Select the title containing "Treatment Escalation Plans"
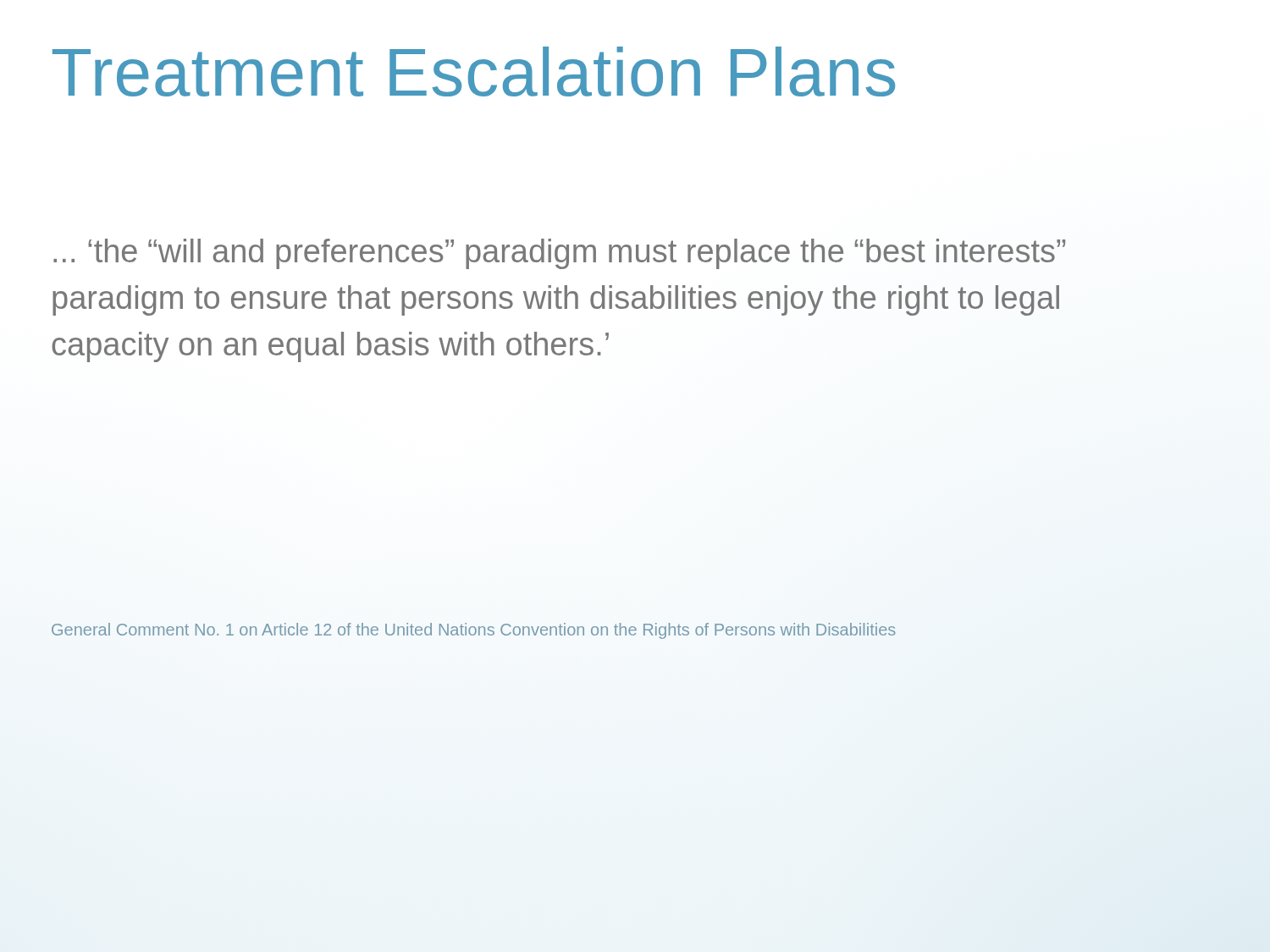This screenshot has height=952, width=1270. tap(635, 73)
